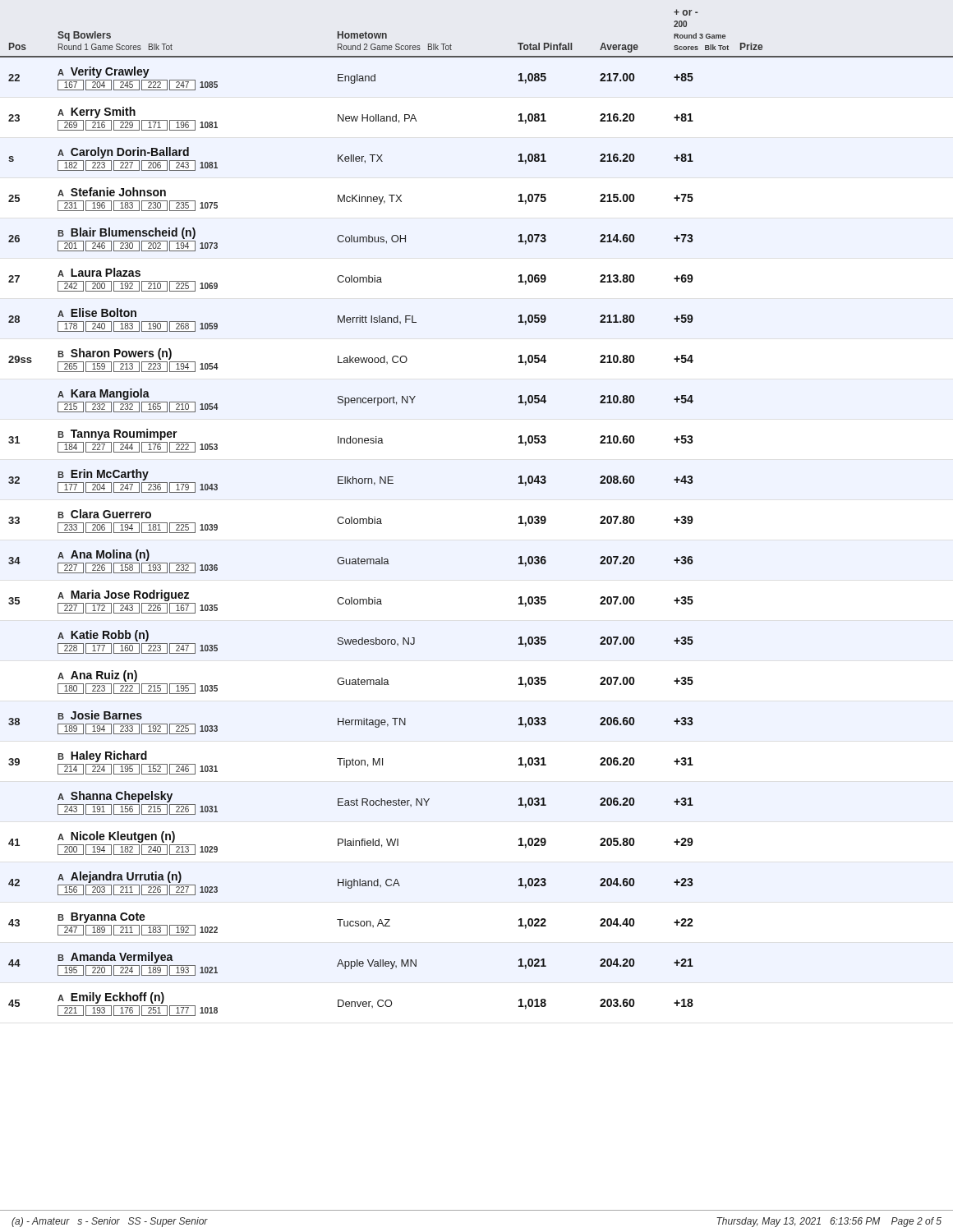Locate the list item that reads "31 B Tannya Roumimper 184227244176222"
Viewport: 953px width, 1232px height.
pos(374,439)
